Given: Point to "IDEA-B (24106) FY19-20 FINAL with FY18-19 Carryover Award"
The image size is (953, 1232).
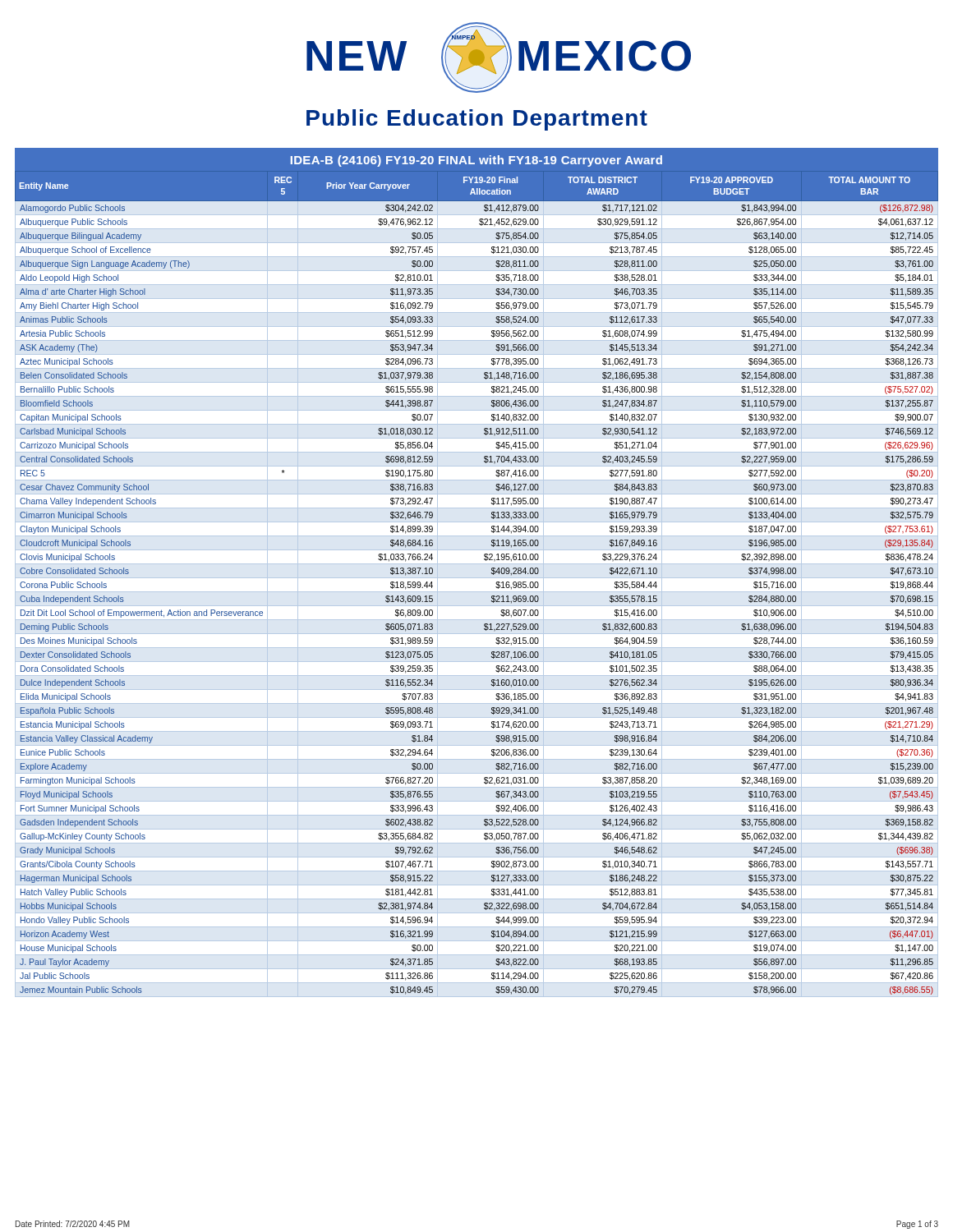Looking at the screenshot, I should [476, 160].
